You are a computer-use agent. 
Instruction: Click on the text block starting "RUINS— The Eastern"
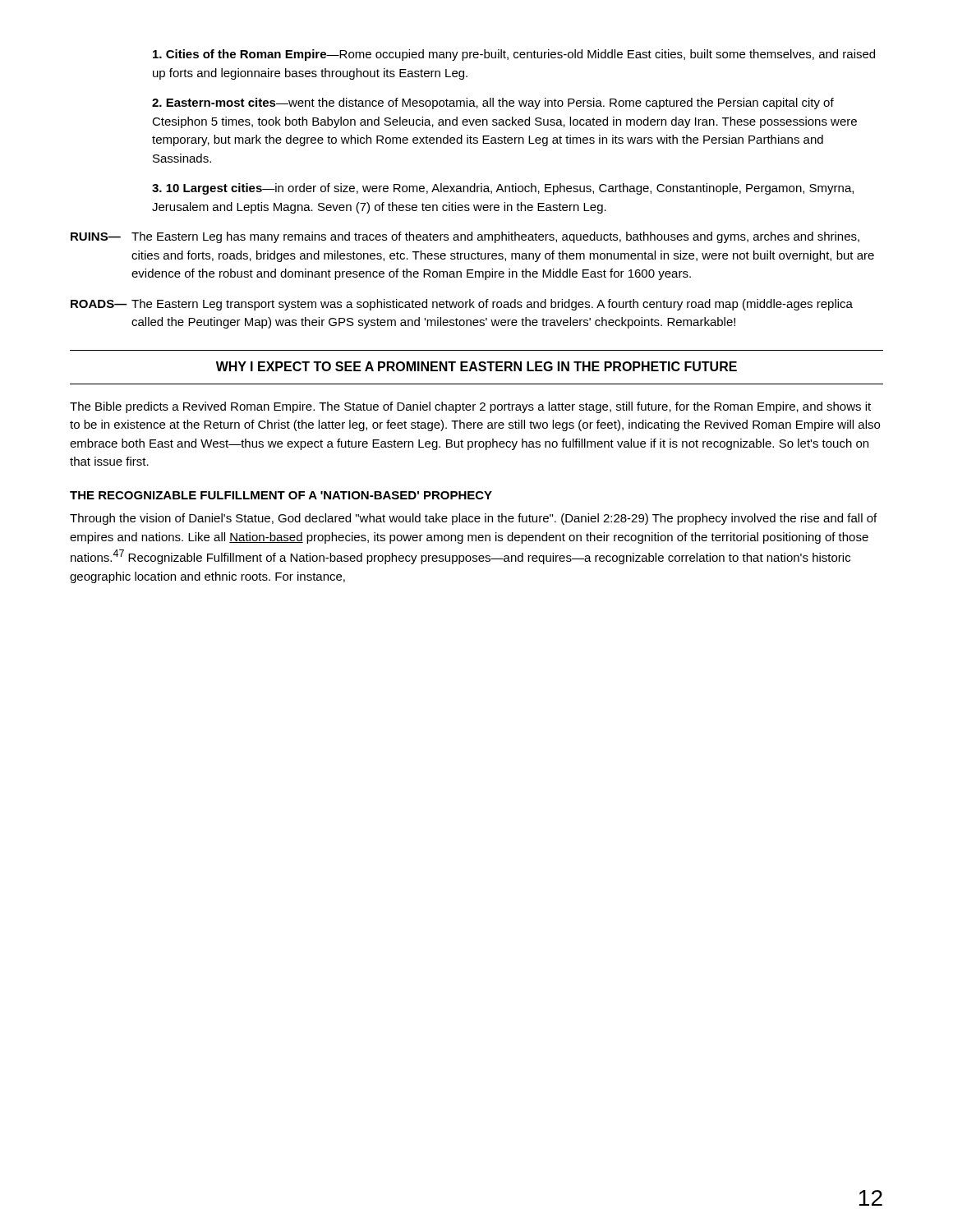pos(476,255)
